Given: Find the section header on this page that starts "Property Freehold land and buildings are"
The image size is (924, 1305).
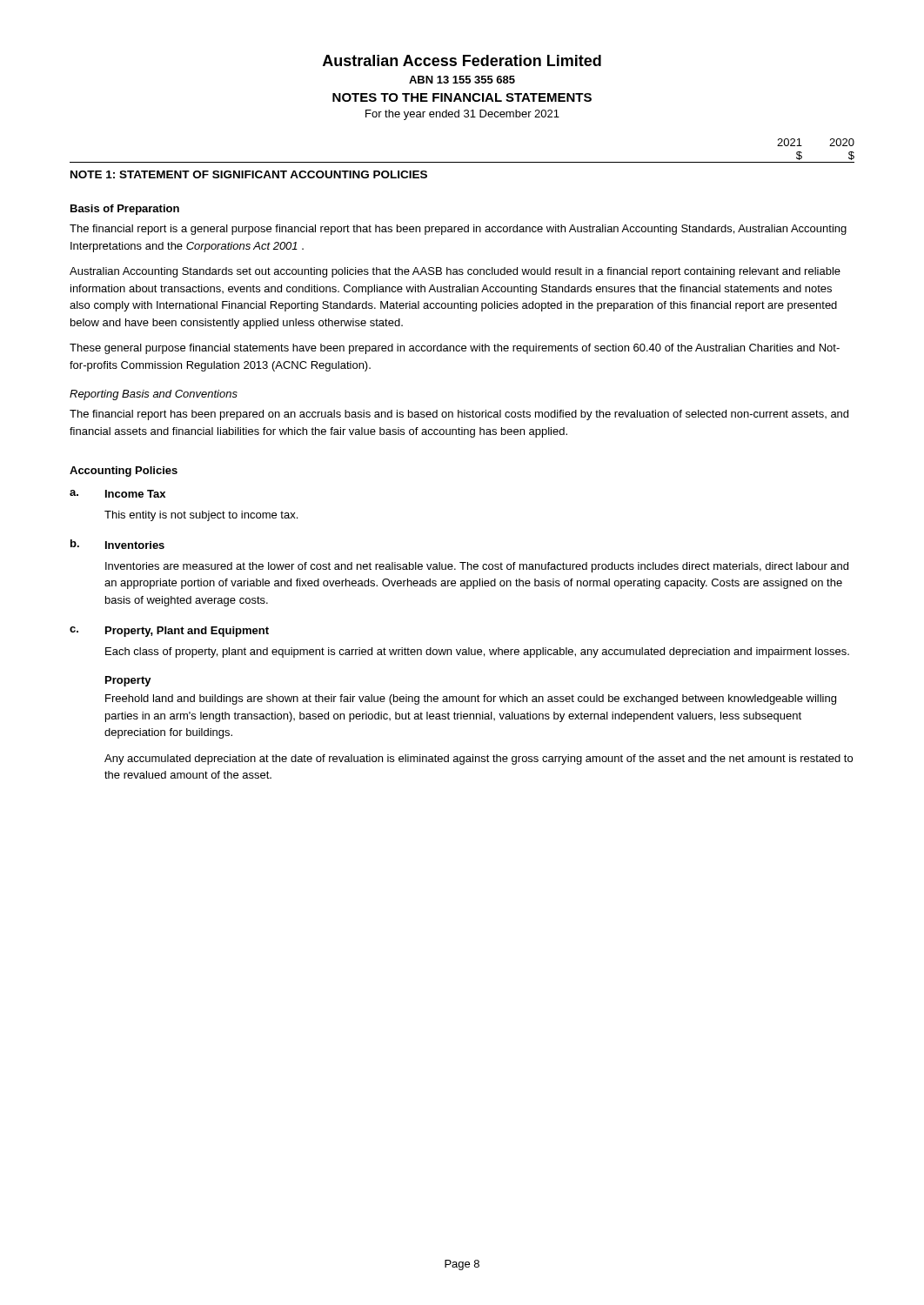Looking at the screenshot, I should pyautogui.click(x=479, y=728).
